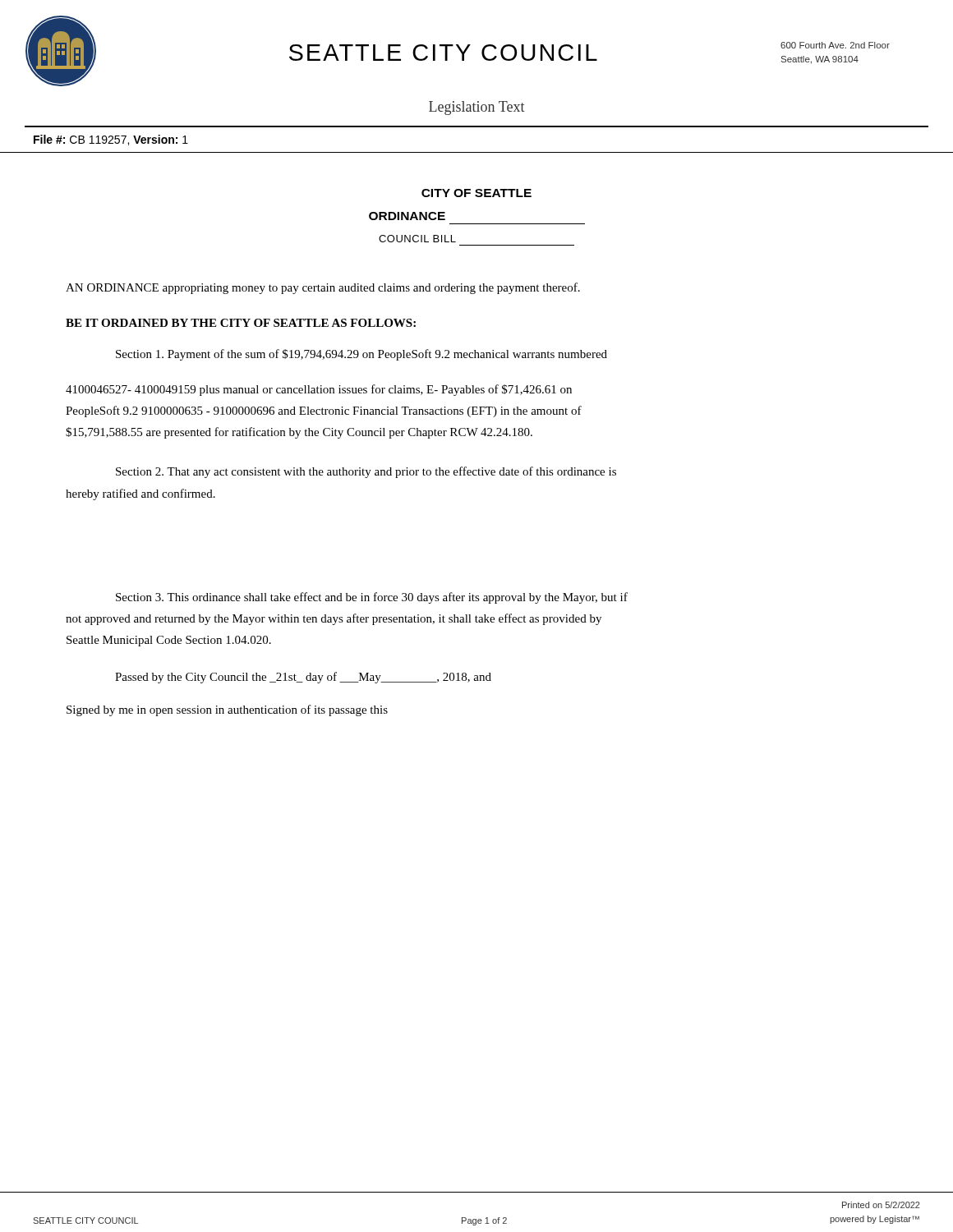Click on the text block that says "Section 3. This ordinance shall"
The height and width of the screenshot is (1232, 953).
click(371, 597)
